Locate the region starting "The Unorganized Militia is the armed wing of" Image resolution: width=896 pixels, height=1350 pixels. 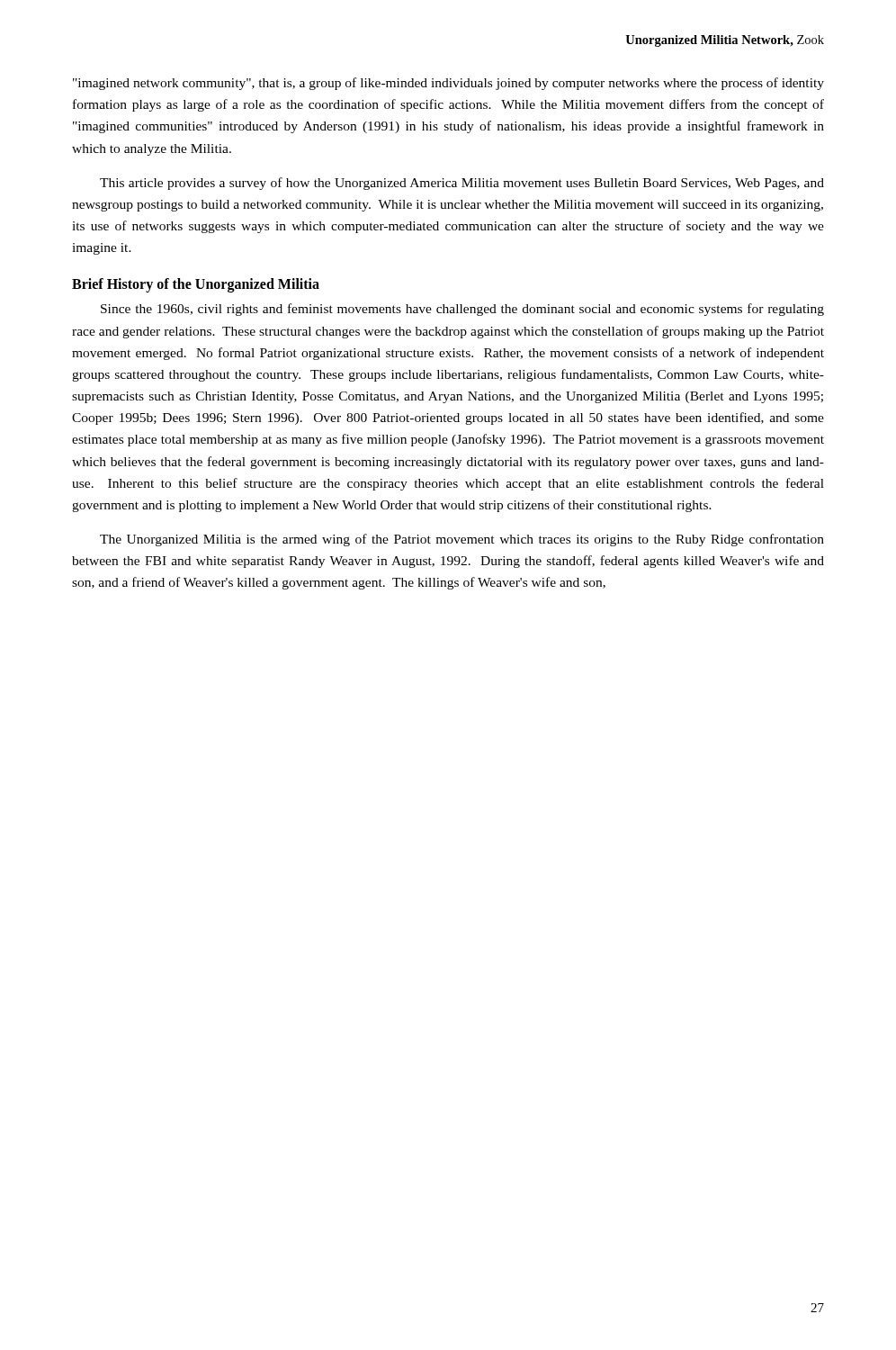coord(448,561)
